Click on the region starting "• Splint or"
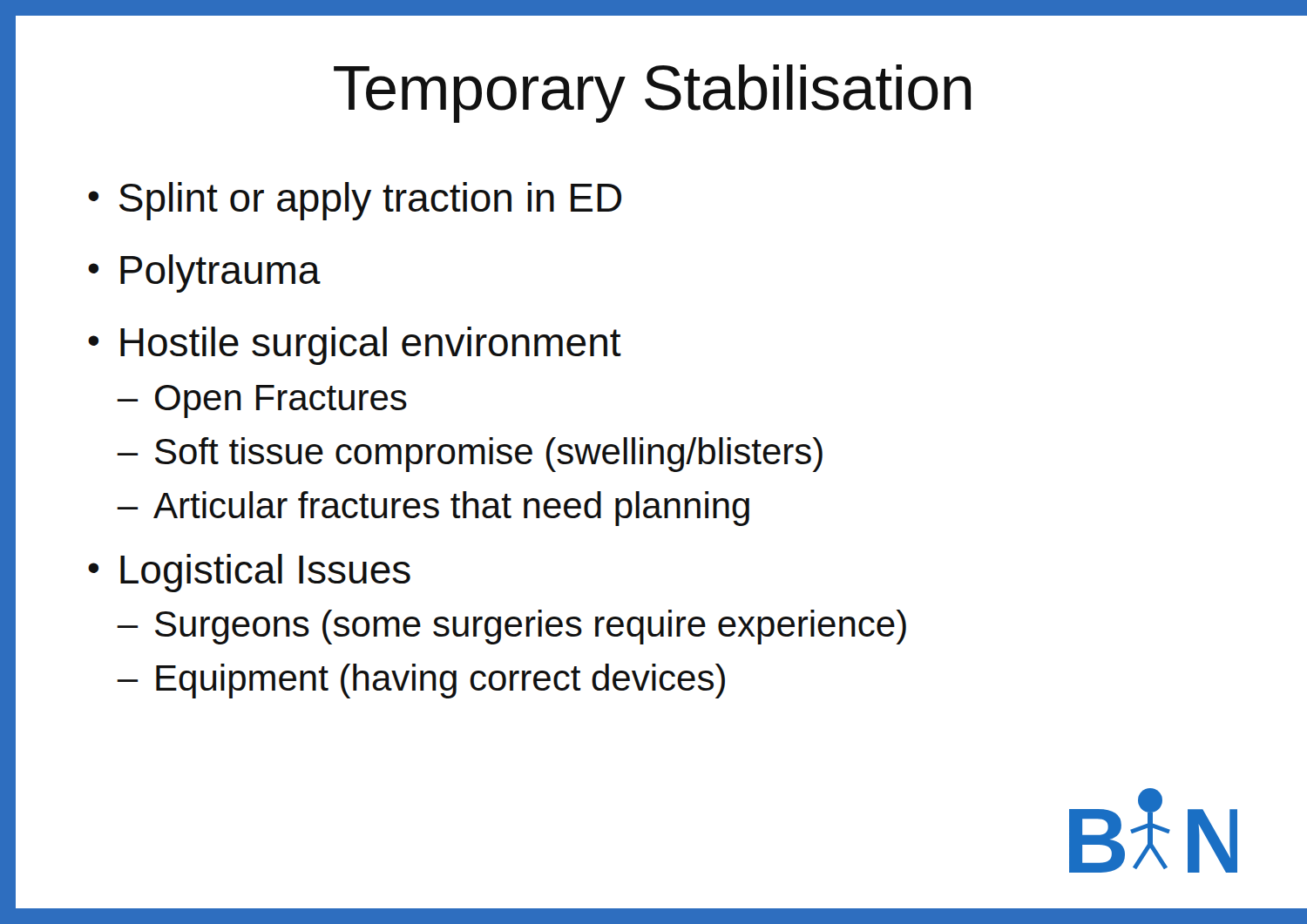The image size is (1307, 924). click(355, 198)
